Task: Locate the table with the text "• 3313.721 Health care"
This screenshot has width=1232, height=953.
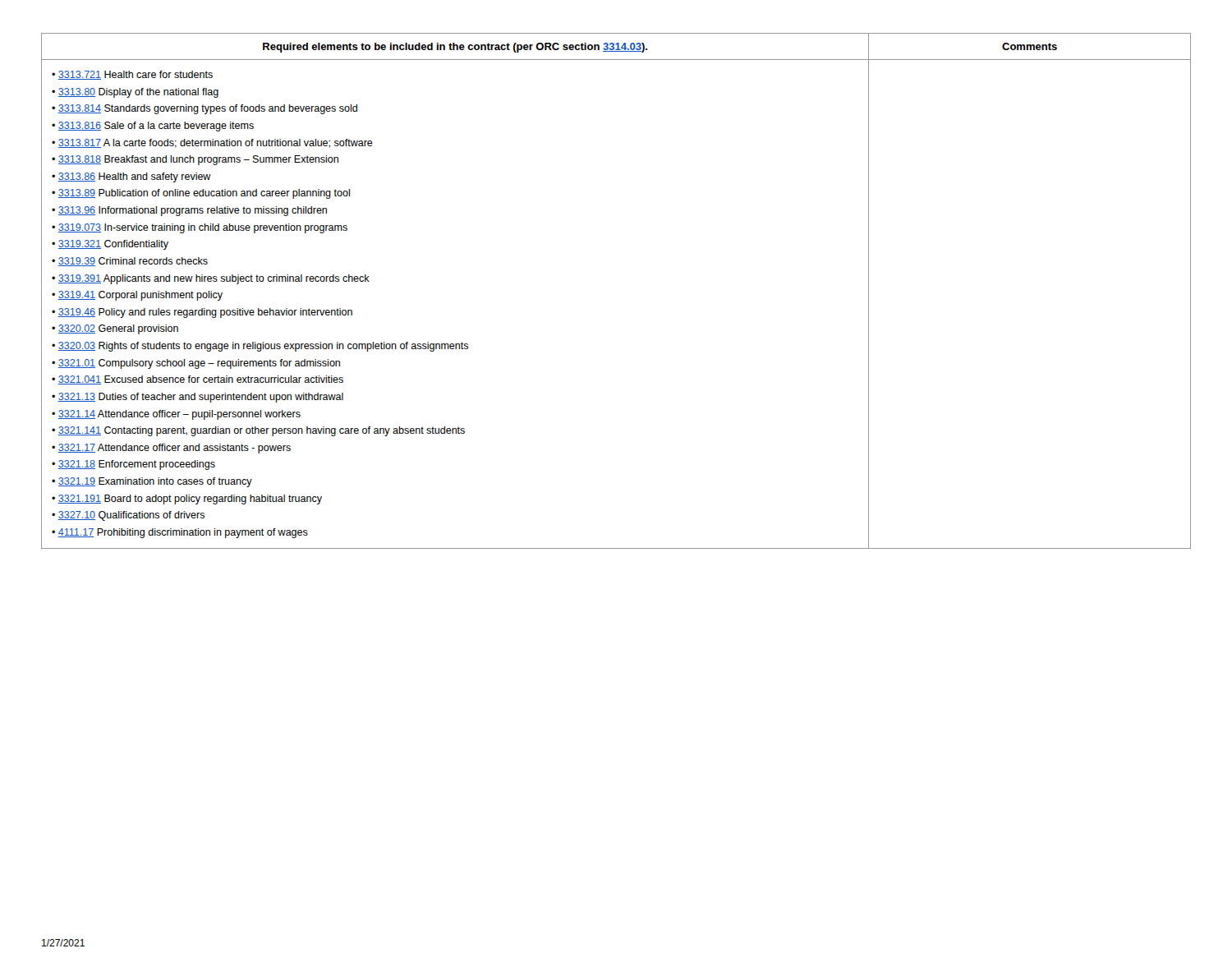Action: [616, 291]
